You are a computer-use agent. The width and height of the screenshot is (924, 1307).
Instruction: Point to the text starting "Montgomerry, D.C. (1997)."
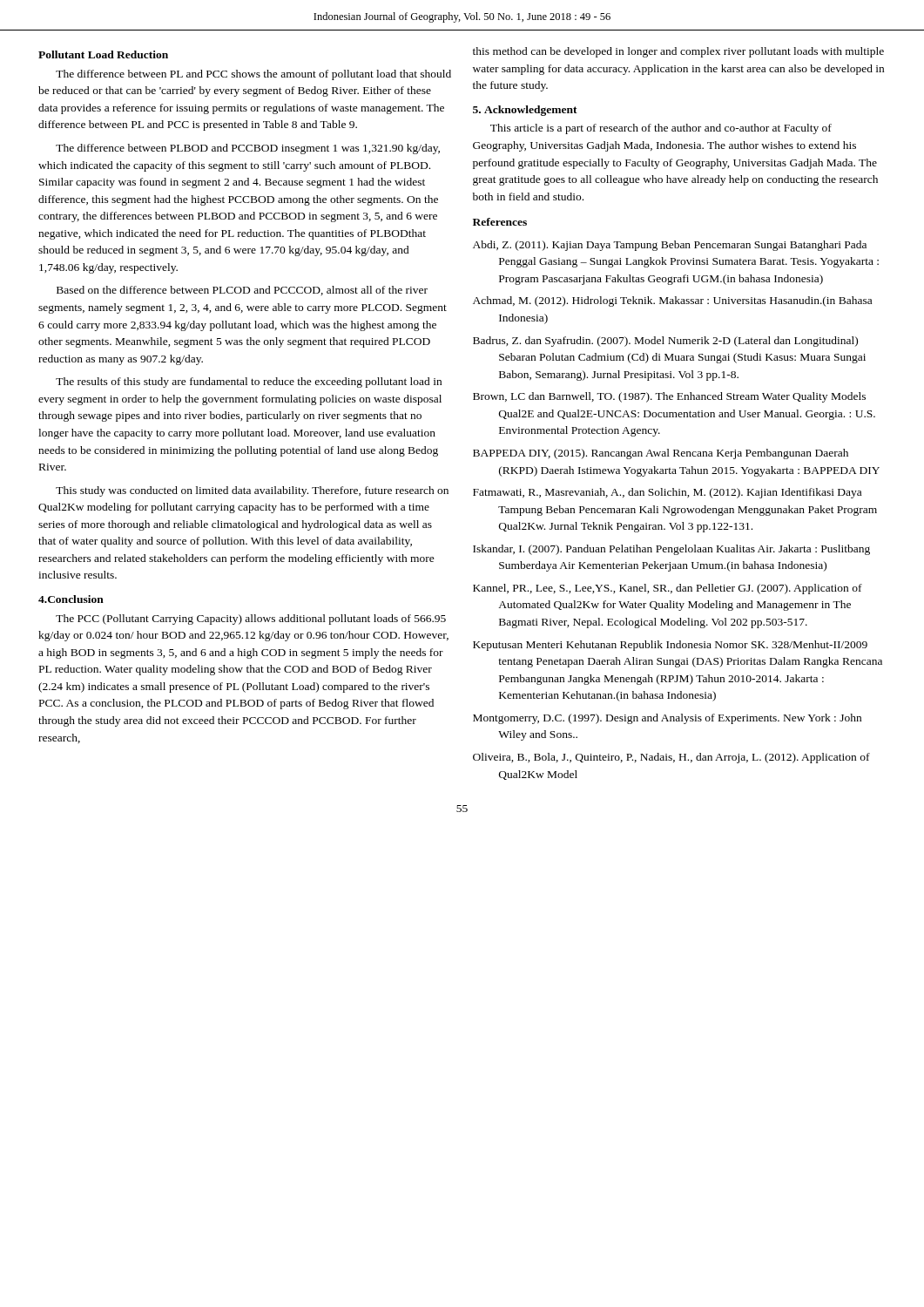pos(667,726)
